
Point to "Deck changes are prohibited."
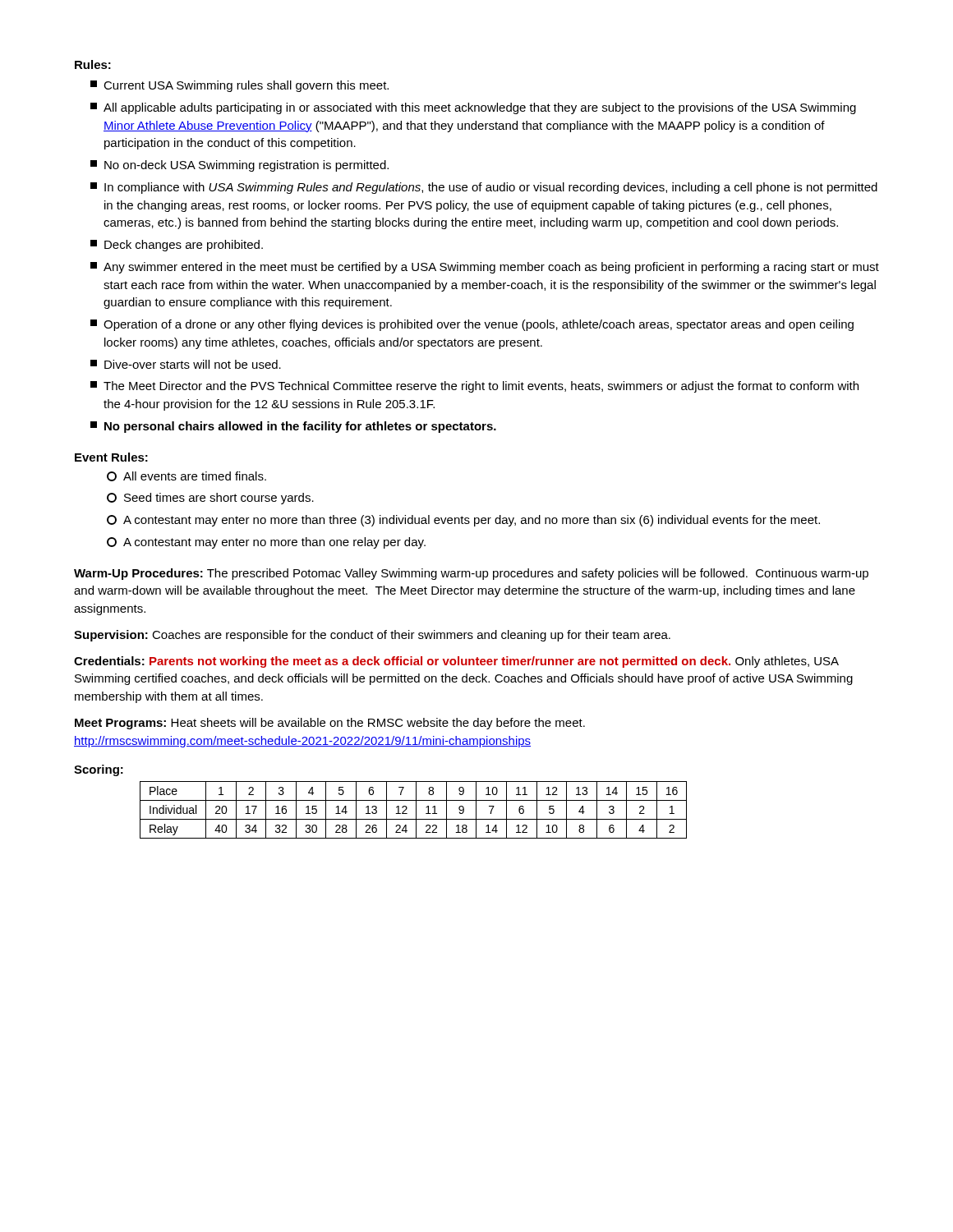point(177,246)
